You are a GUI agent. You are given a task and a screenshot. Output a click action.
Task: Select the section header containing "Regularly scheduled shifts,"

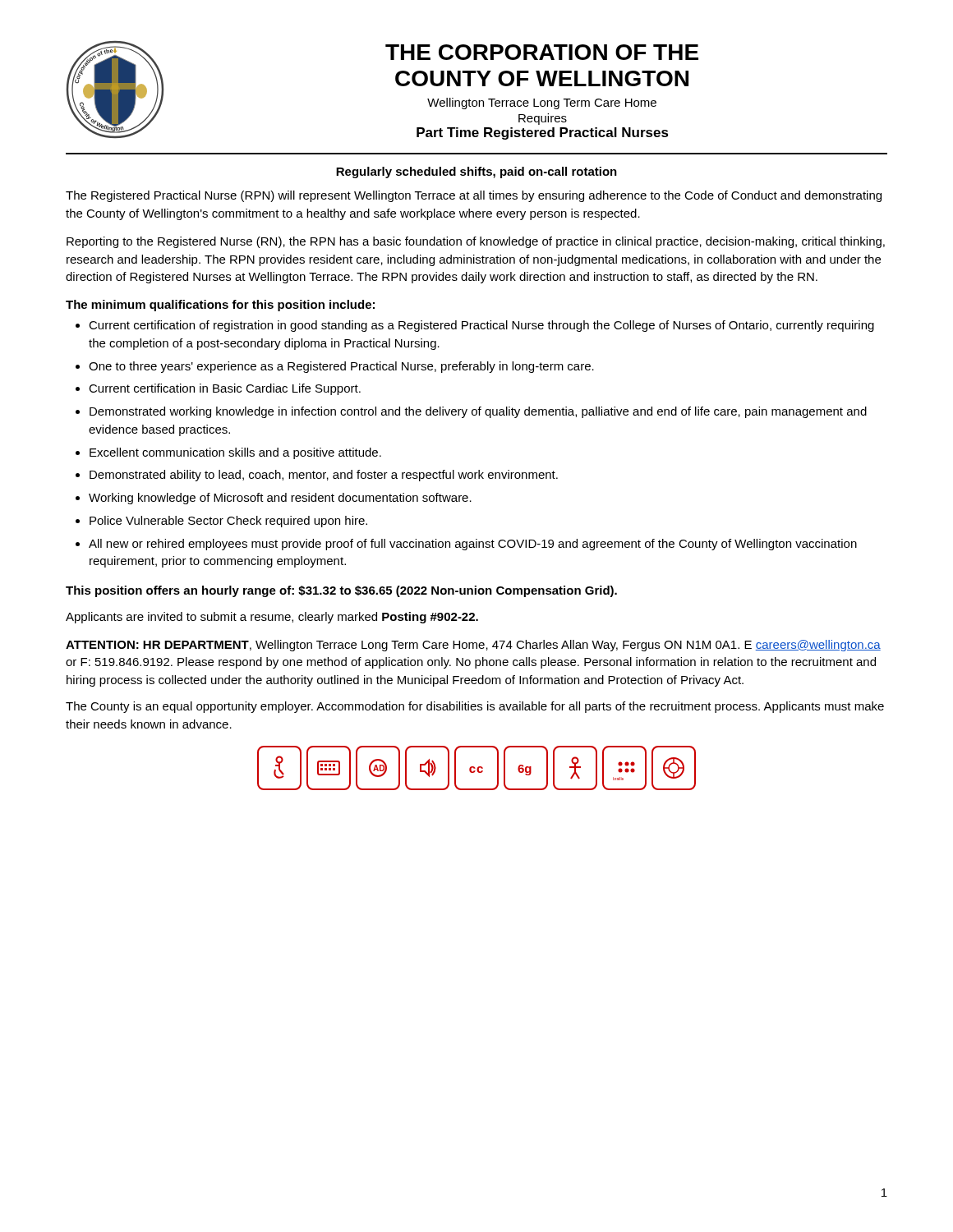(x=476, y=172)
